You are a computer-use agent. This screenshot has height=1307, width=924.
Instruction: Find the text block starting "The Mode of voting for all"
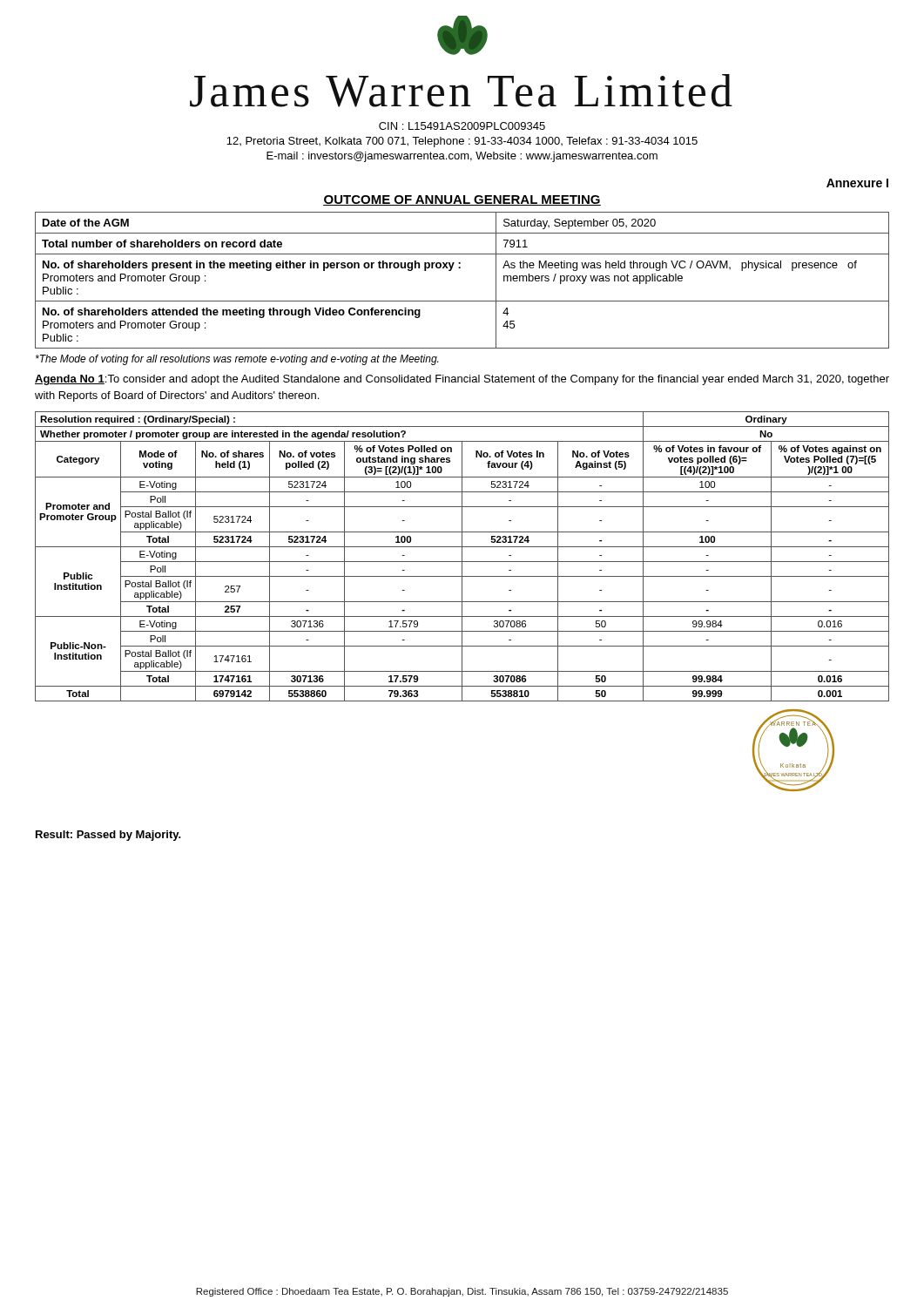pyautogui.click(x=237, y=359)
